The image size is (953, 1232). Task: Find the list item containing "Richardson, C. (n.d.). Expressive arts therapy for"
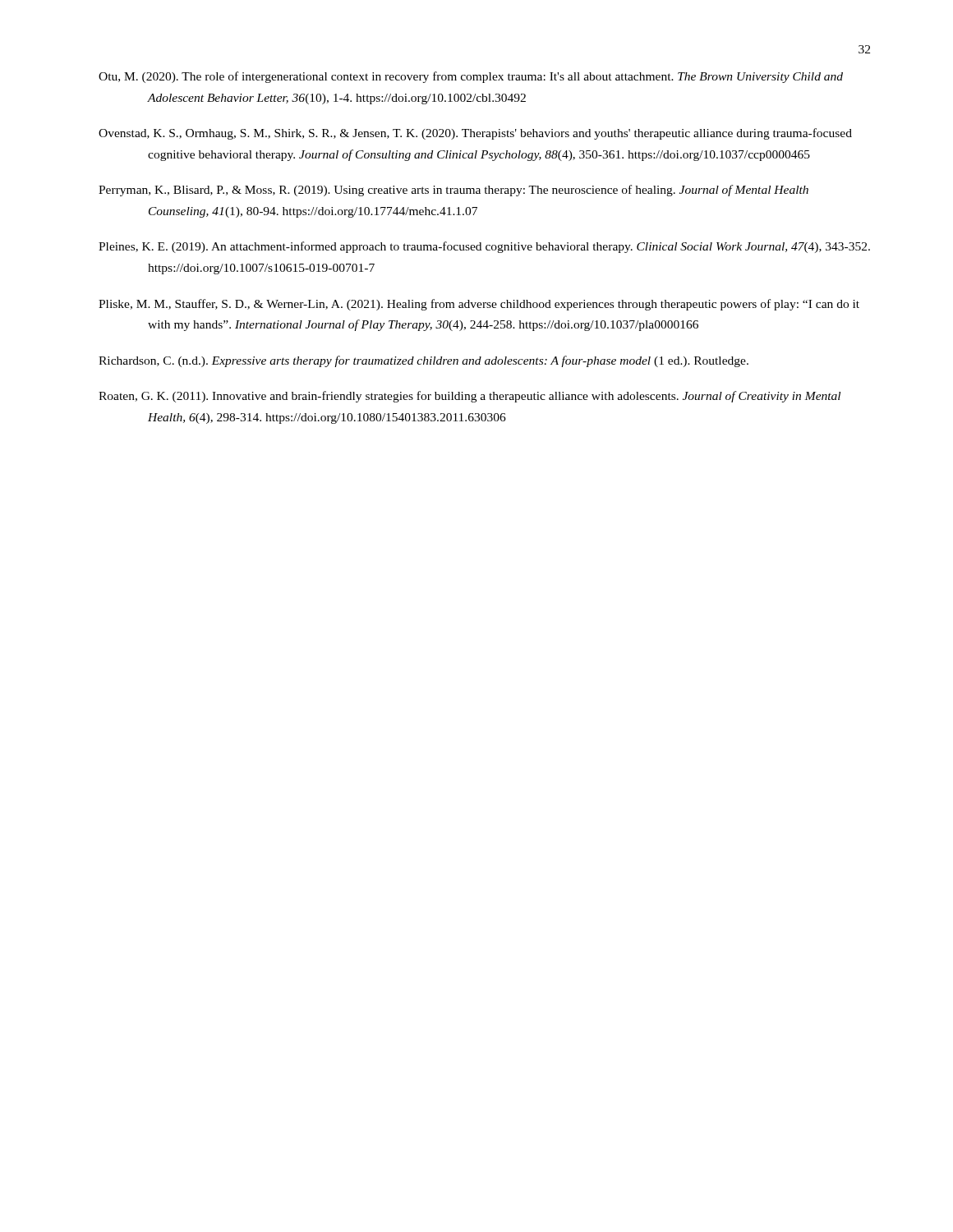click(424, 360)
